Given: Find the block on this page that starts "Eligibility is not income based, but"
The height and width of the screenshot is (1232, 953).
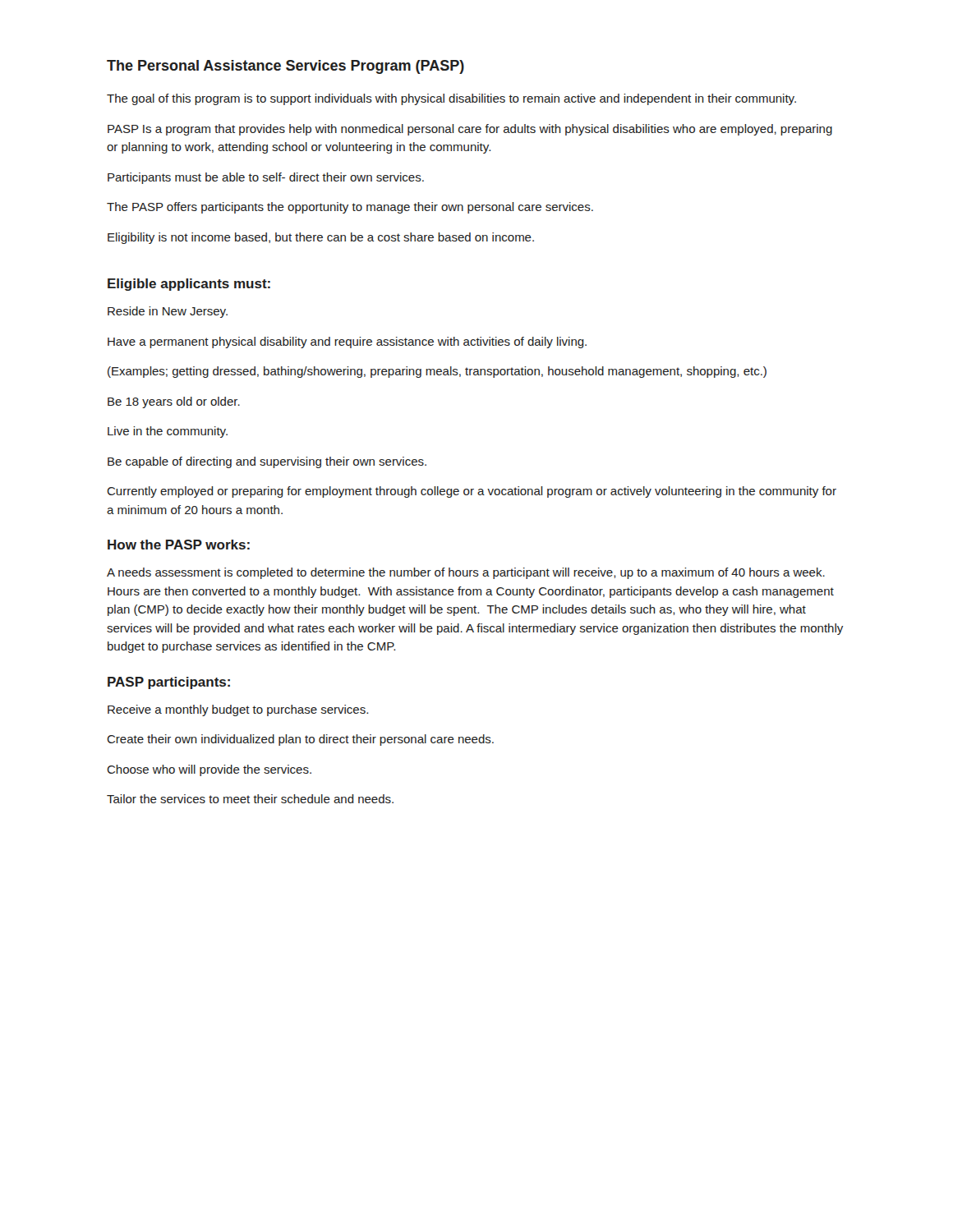Looking at the screenshot, I should (x=321, y=237).
